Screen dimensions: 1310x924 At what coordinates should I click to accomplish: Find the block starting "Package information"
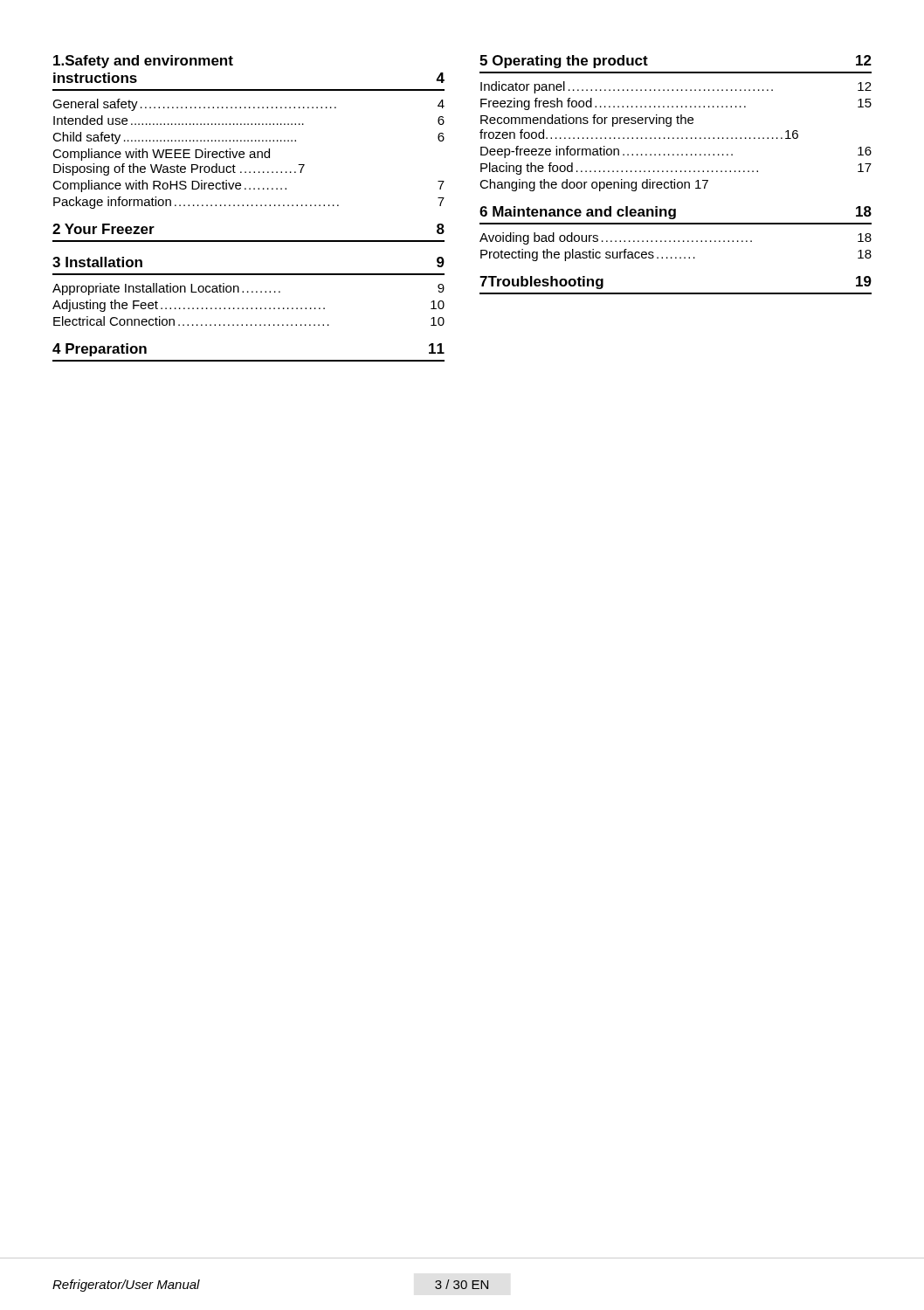click(x=248, y=201)
